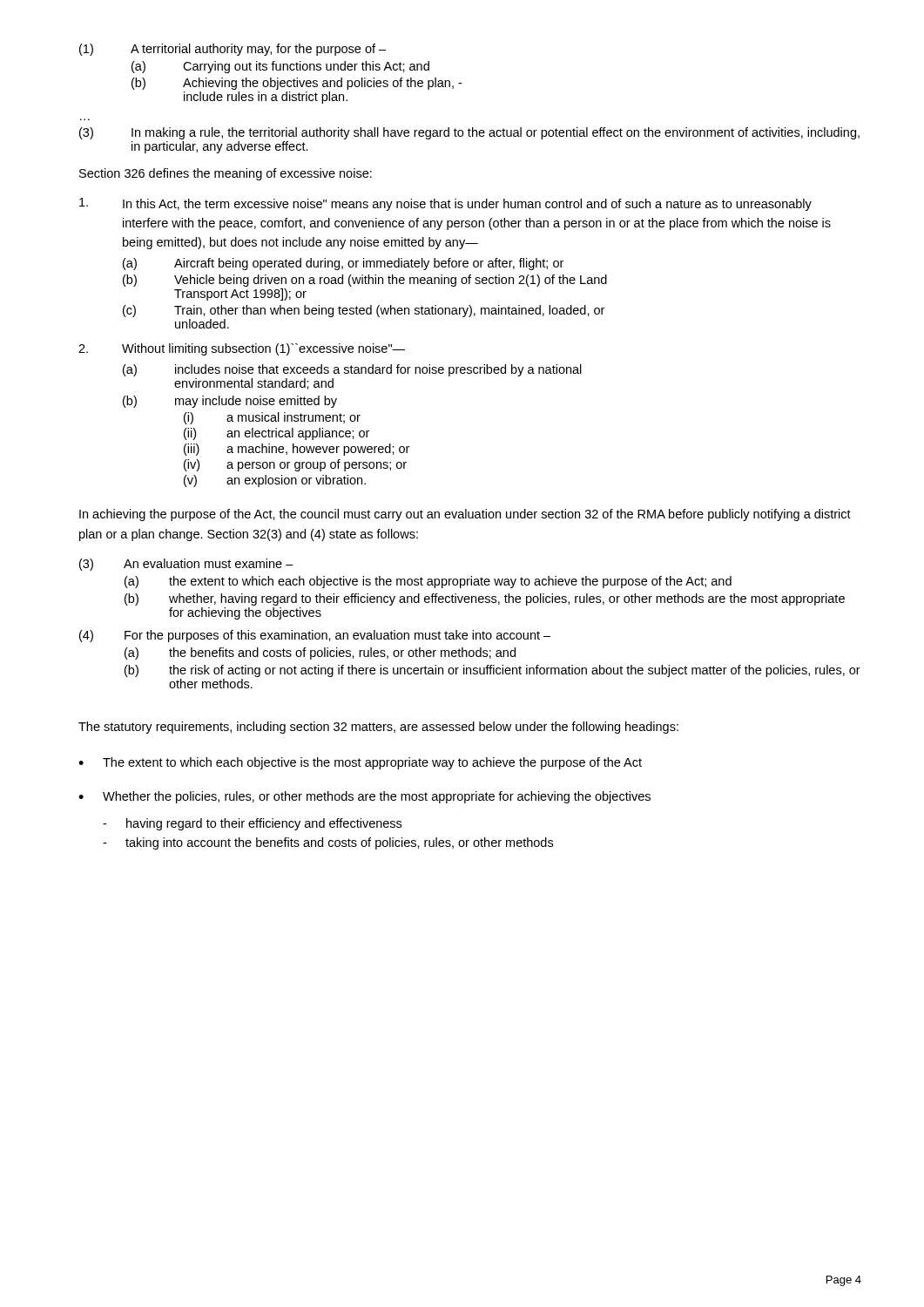Locate the block of text that opens with "(b) whether, having regard to their efficiency"
The height and width of the screenshot is (1307, 924).
(x=492, y=606)
